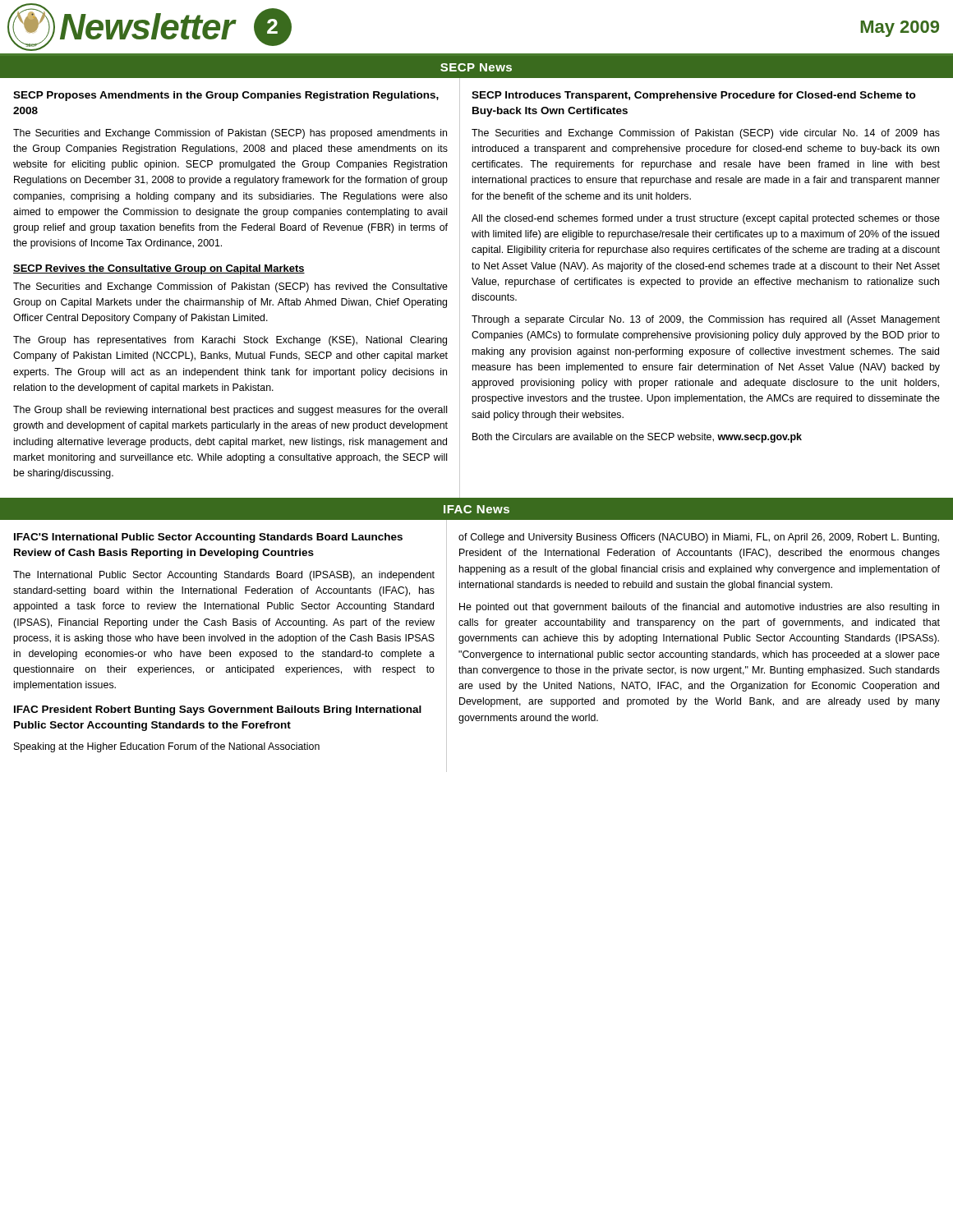Click on the section header that reads "SECP News"

(x=476, y=67)
